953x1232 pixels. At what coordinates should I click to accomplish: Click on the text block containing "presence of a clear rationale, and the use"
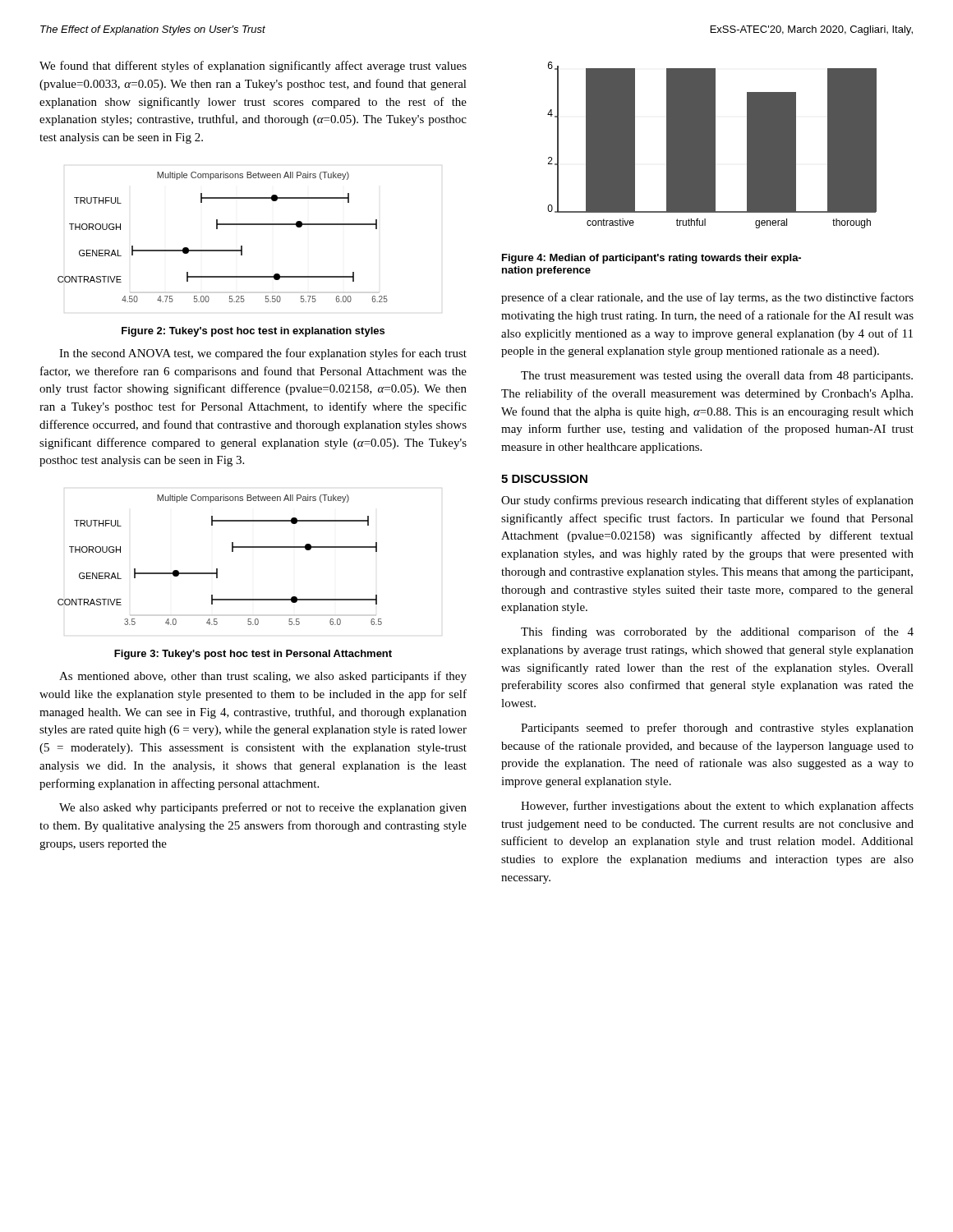[707, 373]
